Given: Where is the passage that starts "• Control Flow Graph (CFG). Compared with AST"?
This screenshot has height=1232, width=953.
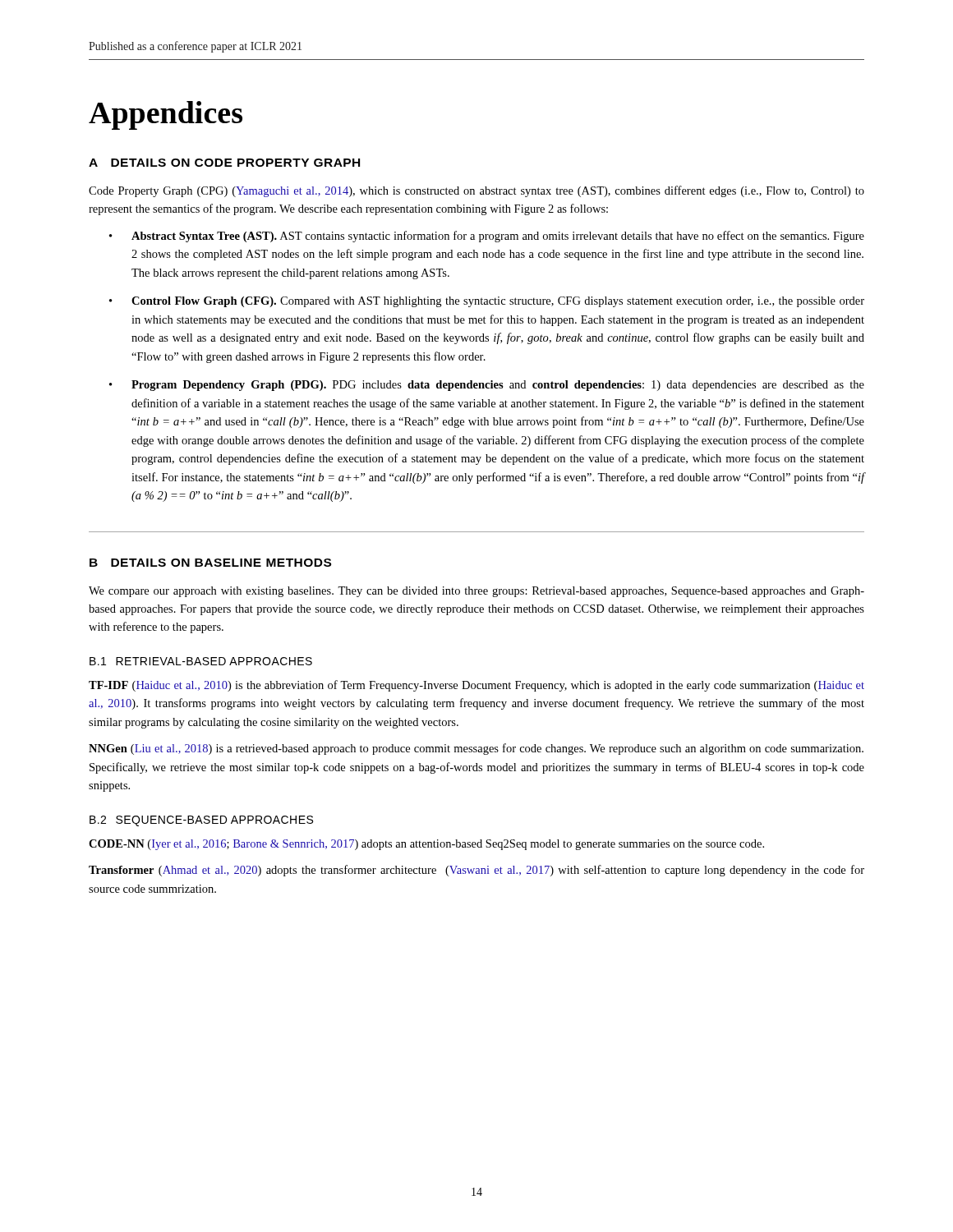Looking at the screenshot, I should click(486, 329).
